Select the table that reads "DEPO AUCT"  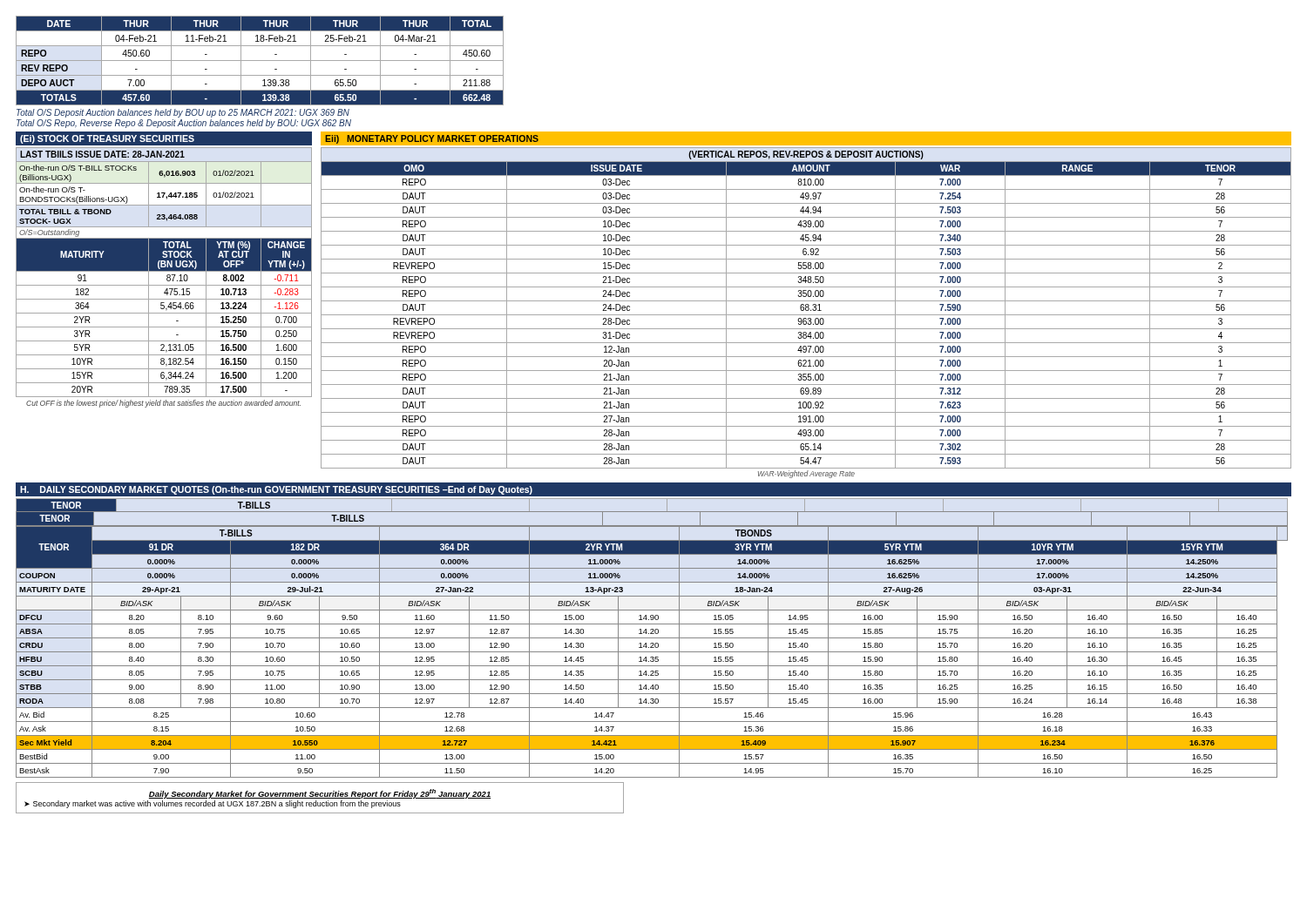pyautogui.click(x=654, y=61)
